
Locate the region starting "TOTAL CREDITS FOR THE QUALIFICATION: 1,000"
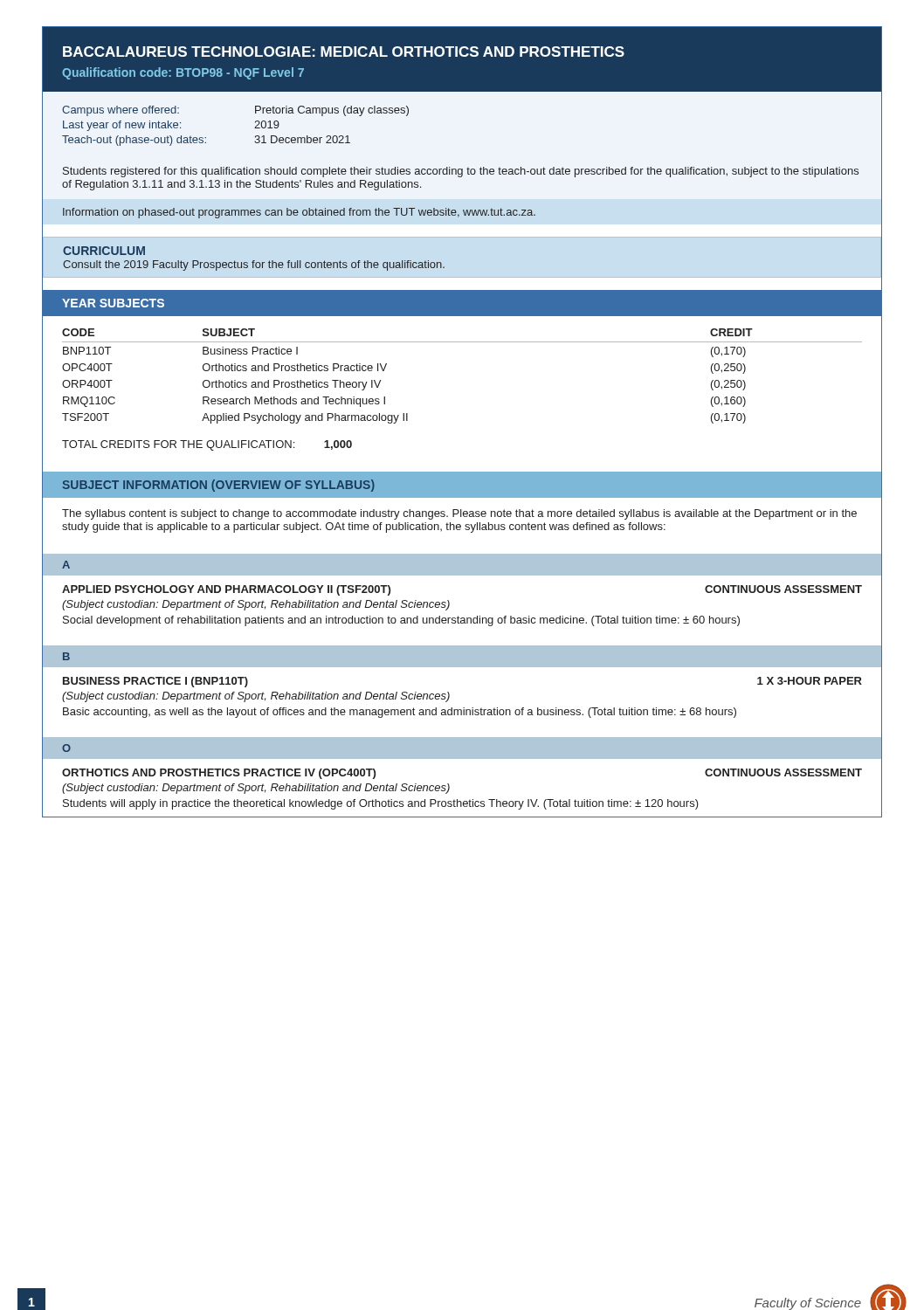[x=207, y=444]
